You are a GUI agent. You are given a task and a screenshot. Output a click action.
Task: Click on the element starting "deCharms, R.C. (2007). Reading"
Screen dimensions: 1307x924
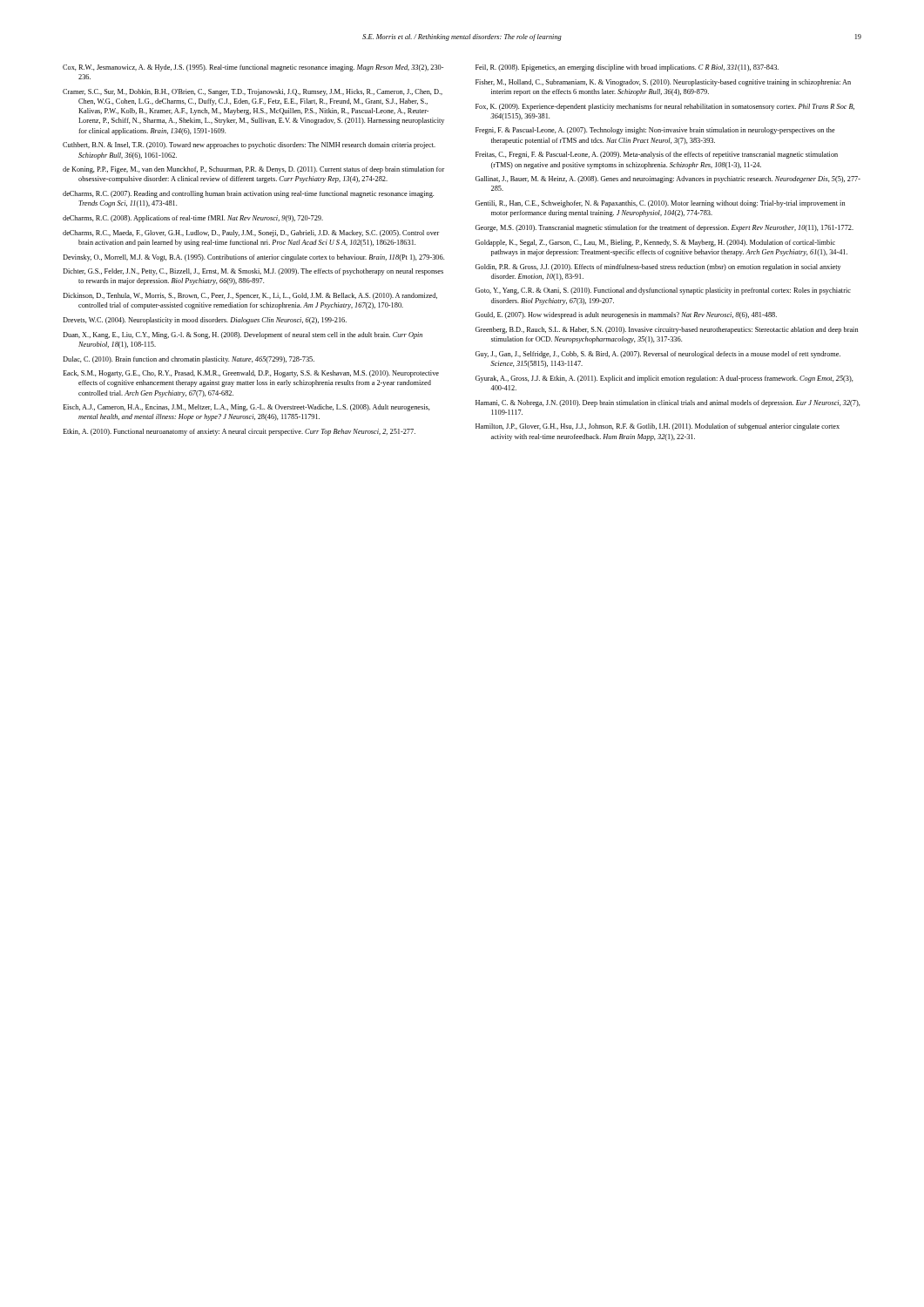click(x=249, y=199)
